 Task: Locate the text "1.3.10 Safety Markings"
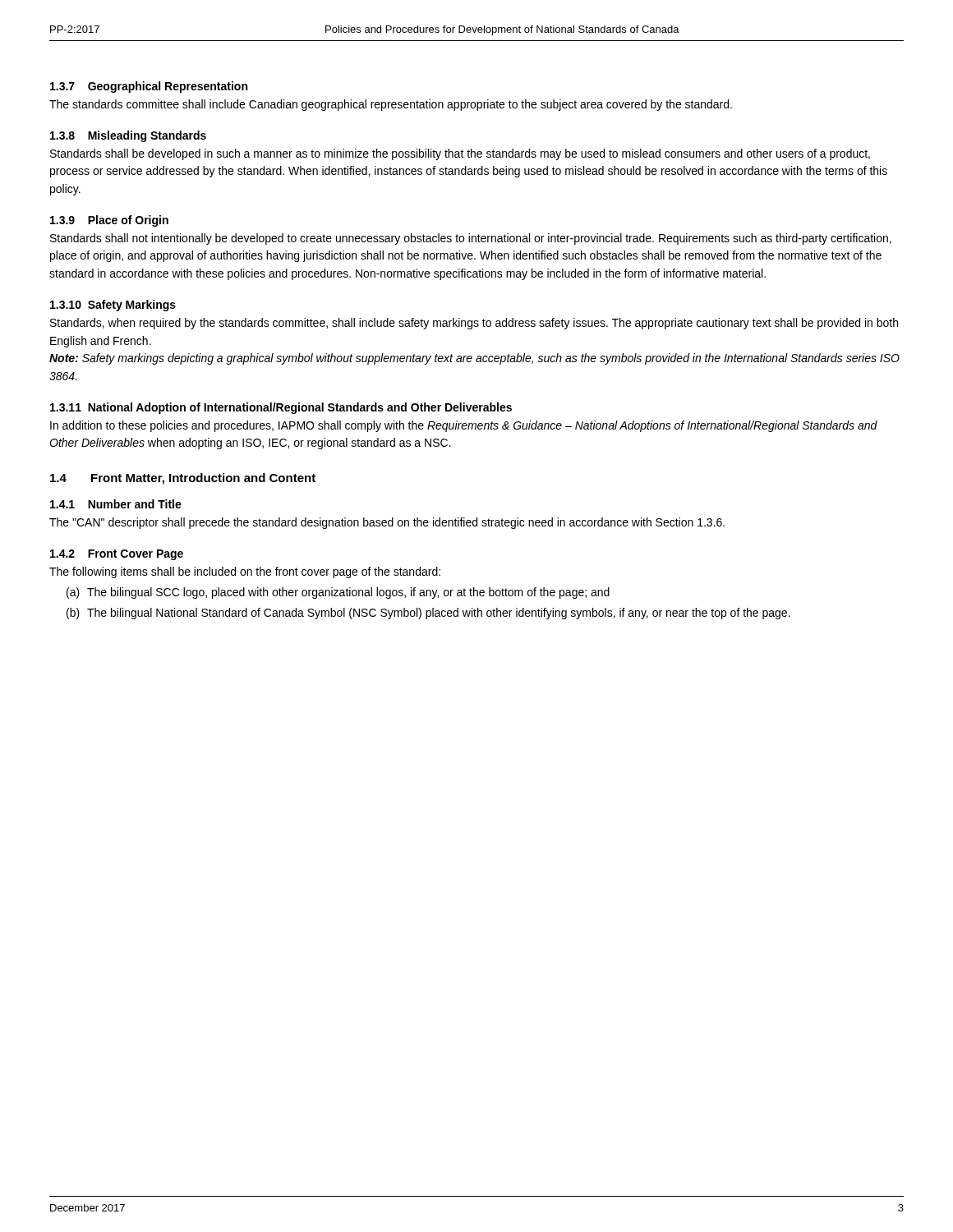click(x=113, y=305)
